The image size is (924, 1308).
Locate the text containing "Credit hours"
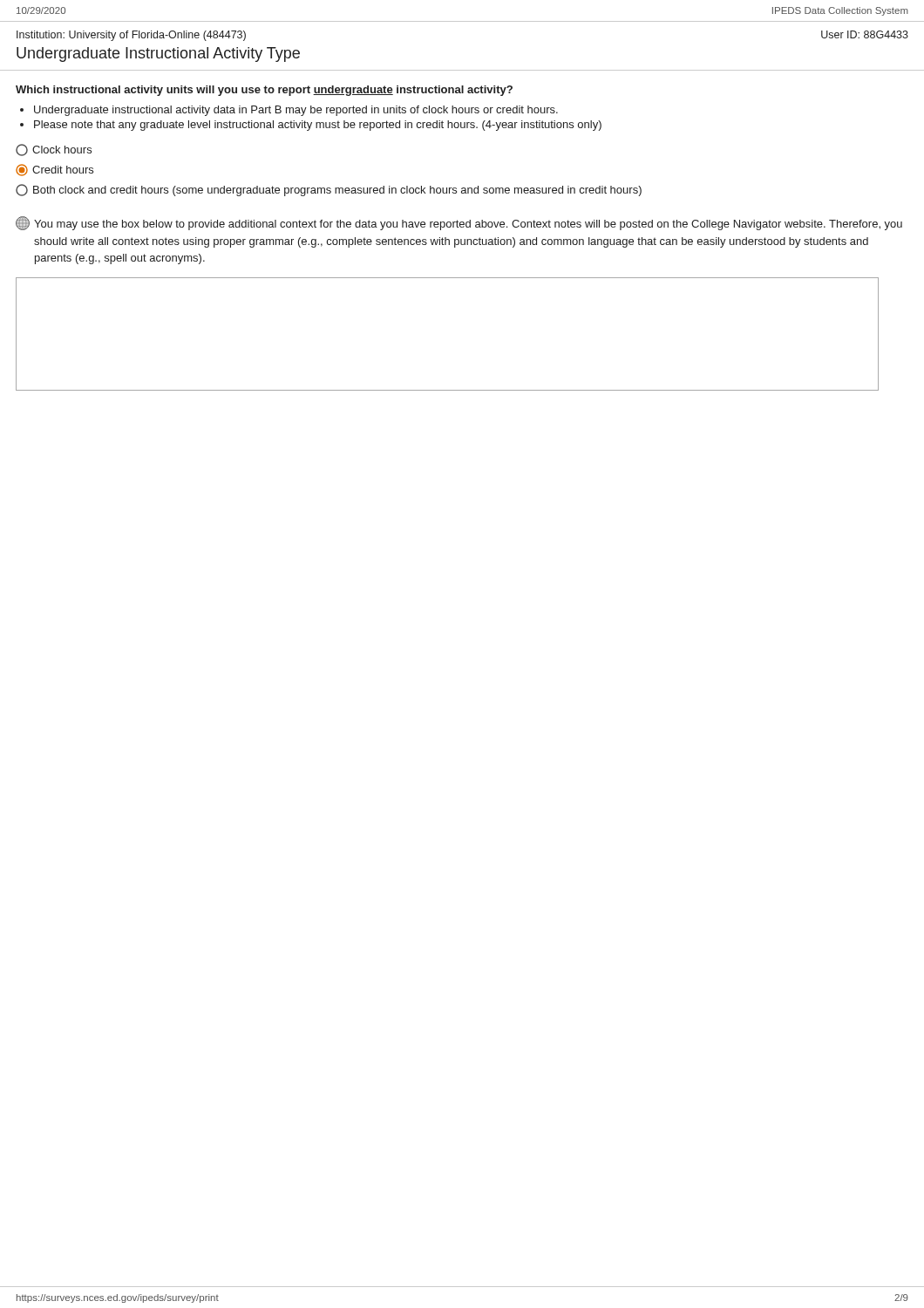pos(55,170)
